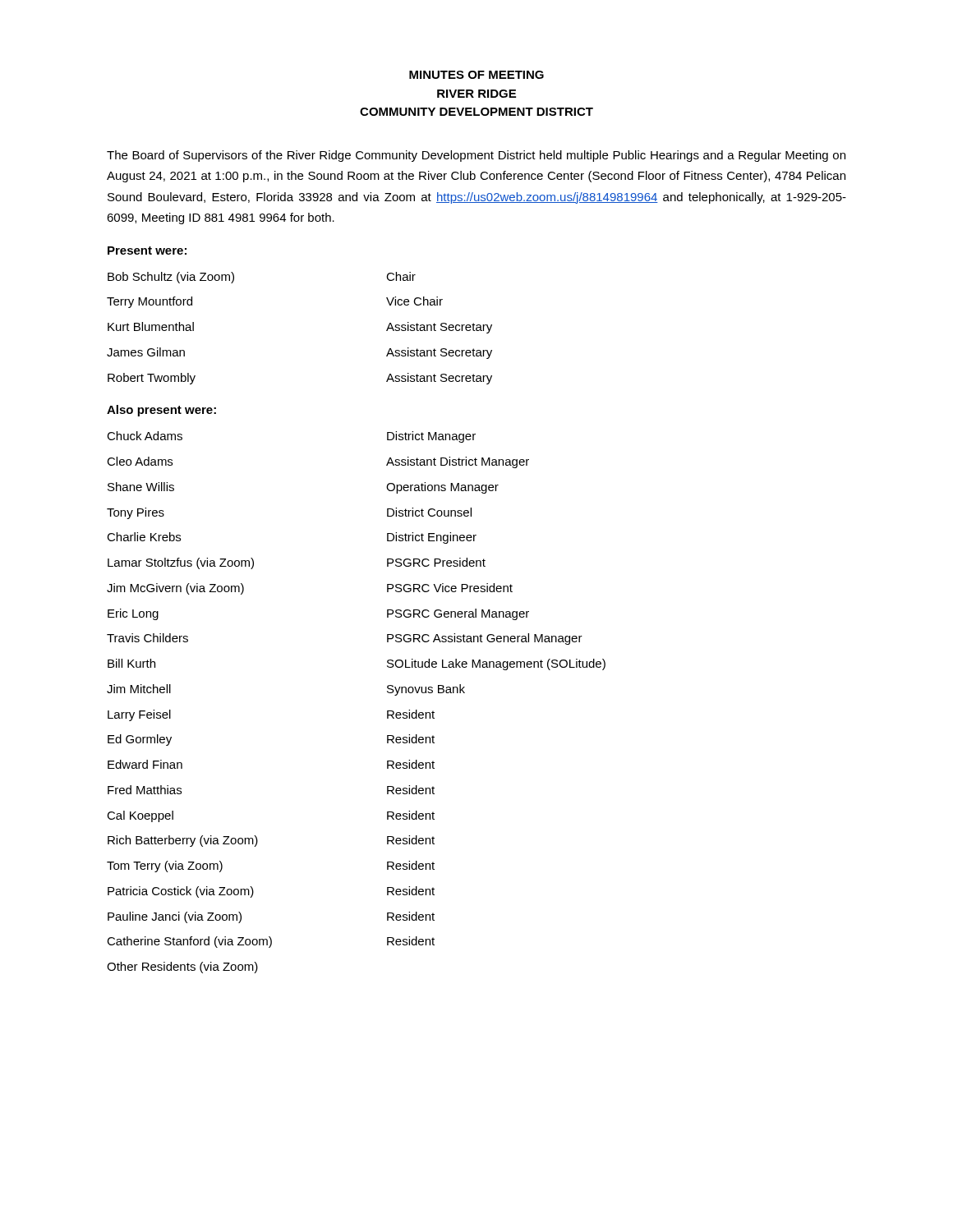Find the list item with the text "Ed Gormley Resident"
Image resolution: width=953 pixels, height=1232 pixels.
[x=137, y=740]
